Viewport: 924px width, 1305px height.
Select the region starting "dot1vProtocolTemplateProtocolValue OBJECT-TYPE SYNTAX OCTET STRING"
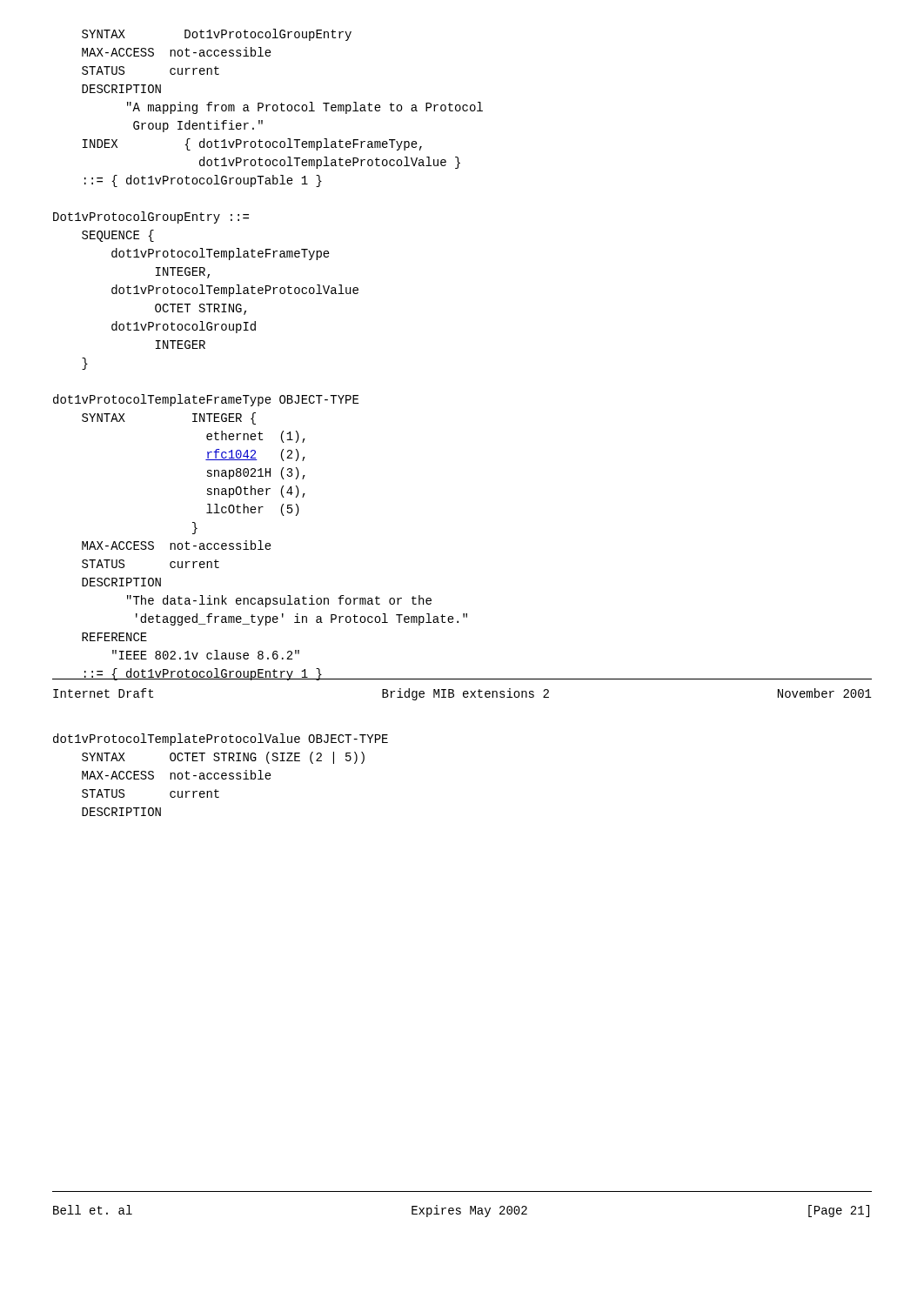(220, 776)
